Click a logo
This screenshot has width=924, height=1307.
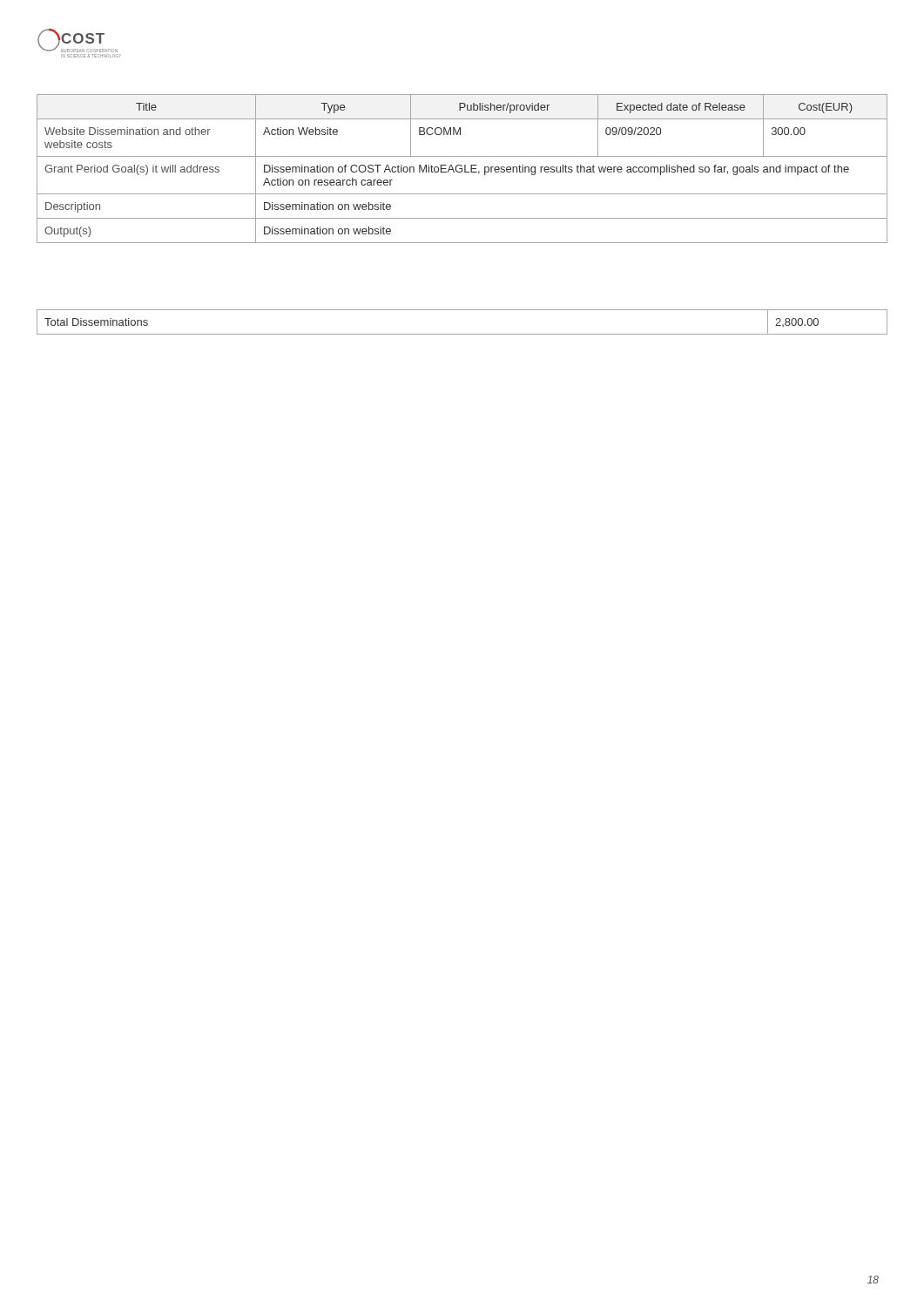(89, 47)
